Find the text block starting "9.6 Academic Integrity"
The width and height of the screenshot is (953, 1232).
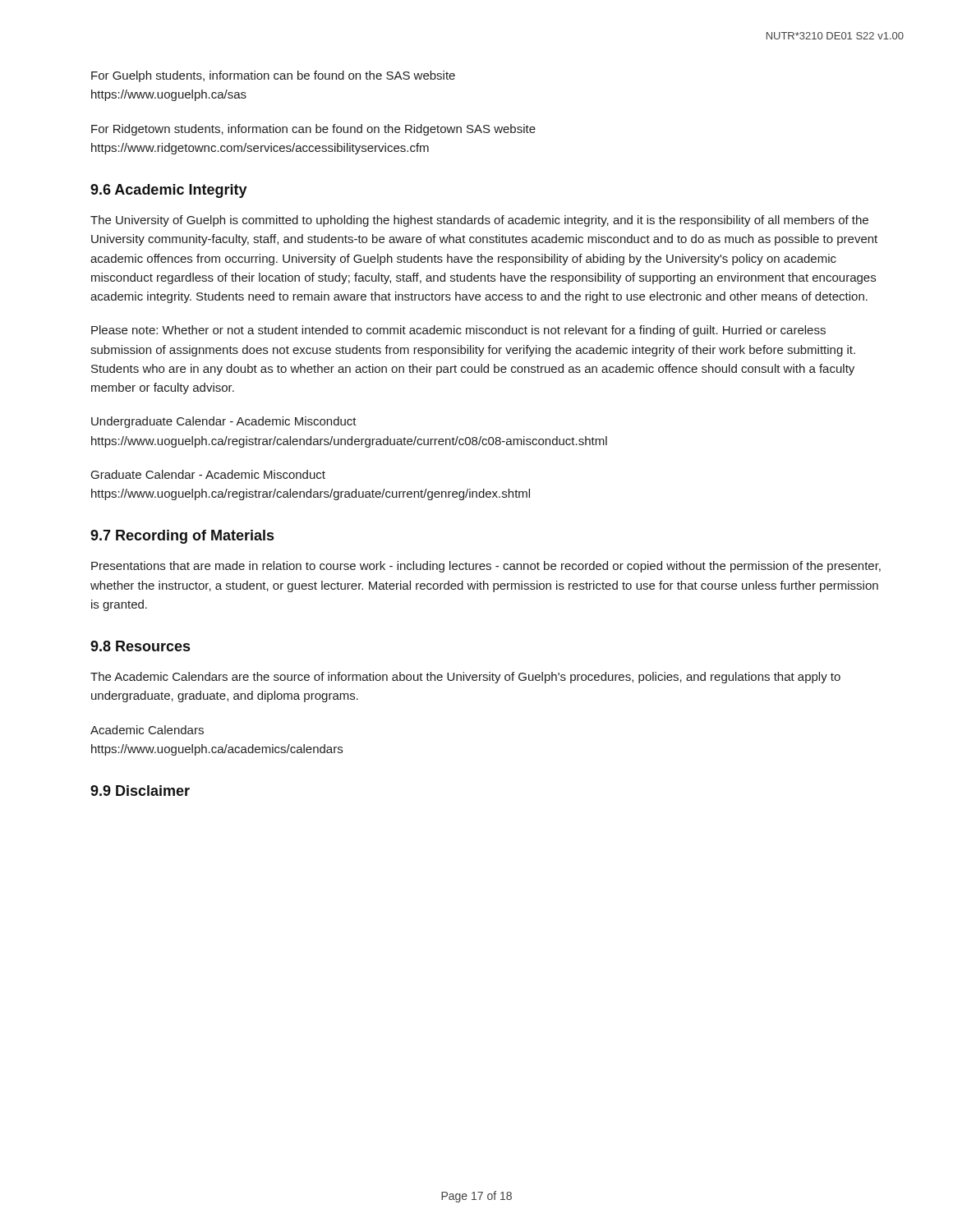169,190
